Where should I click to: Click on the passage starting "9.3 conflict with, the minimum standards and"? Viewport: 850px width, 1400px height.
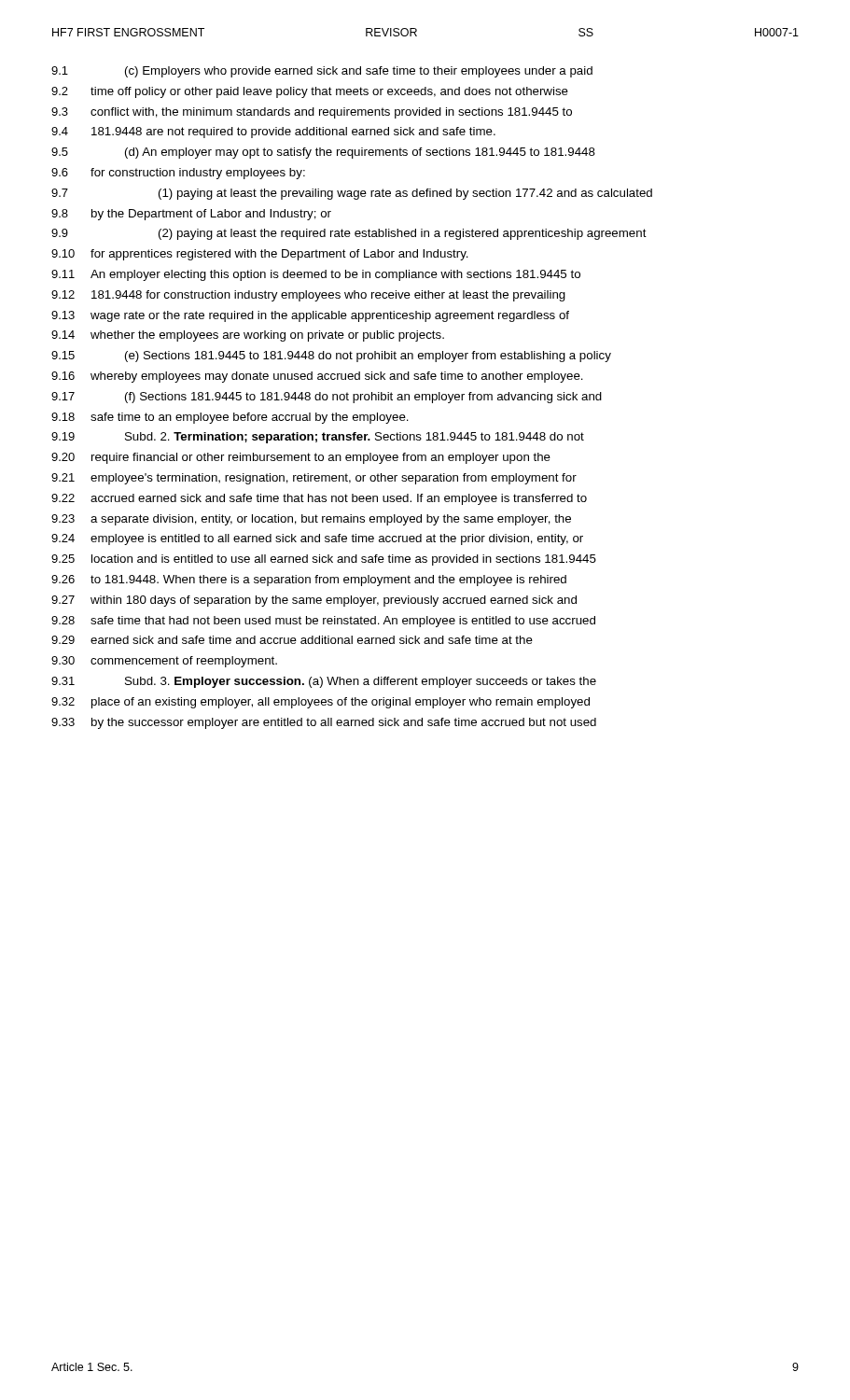(425, 112)
